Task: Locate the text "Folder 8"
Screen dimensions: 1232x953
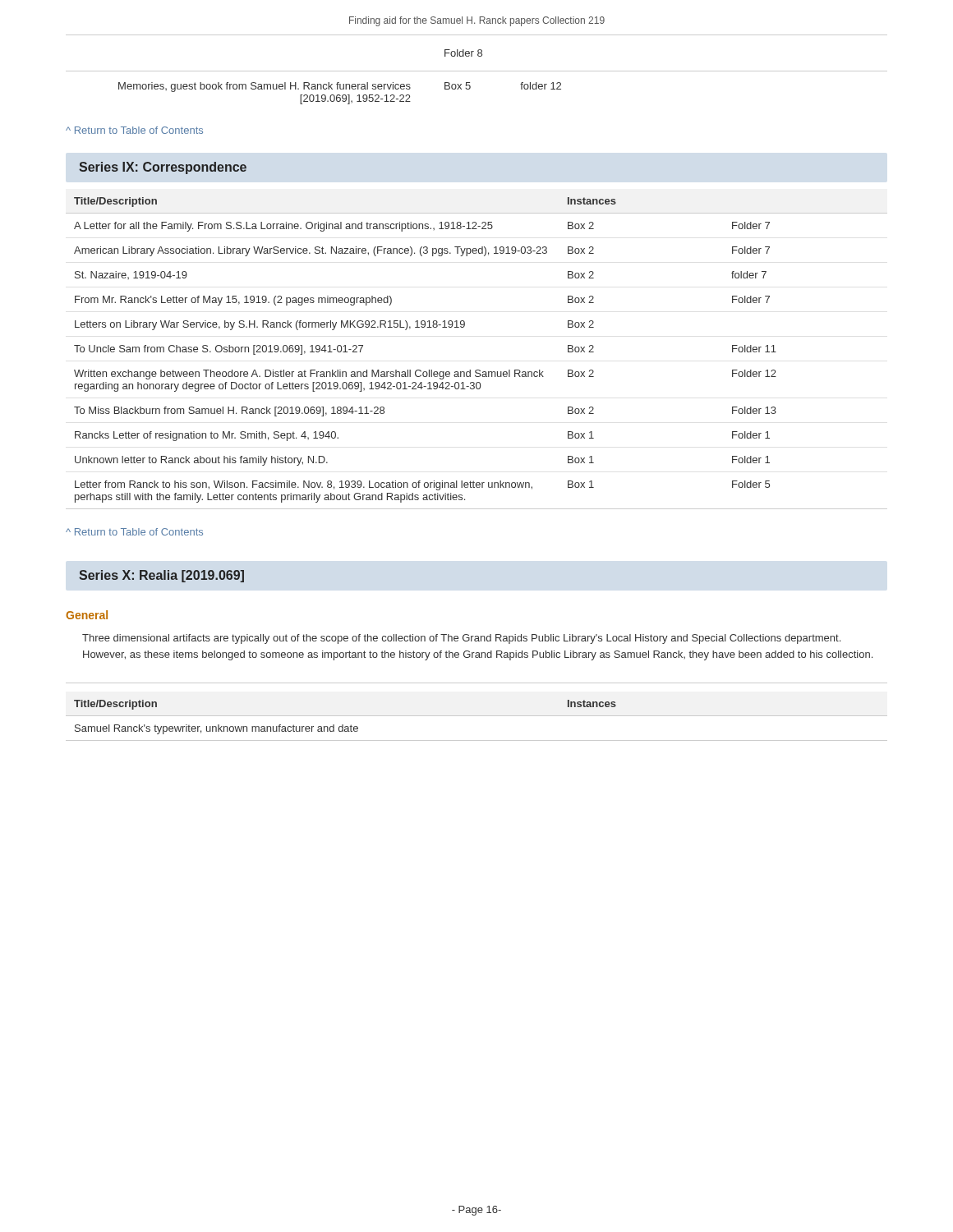Action: point(463,53)
